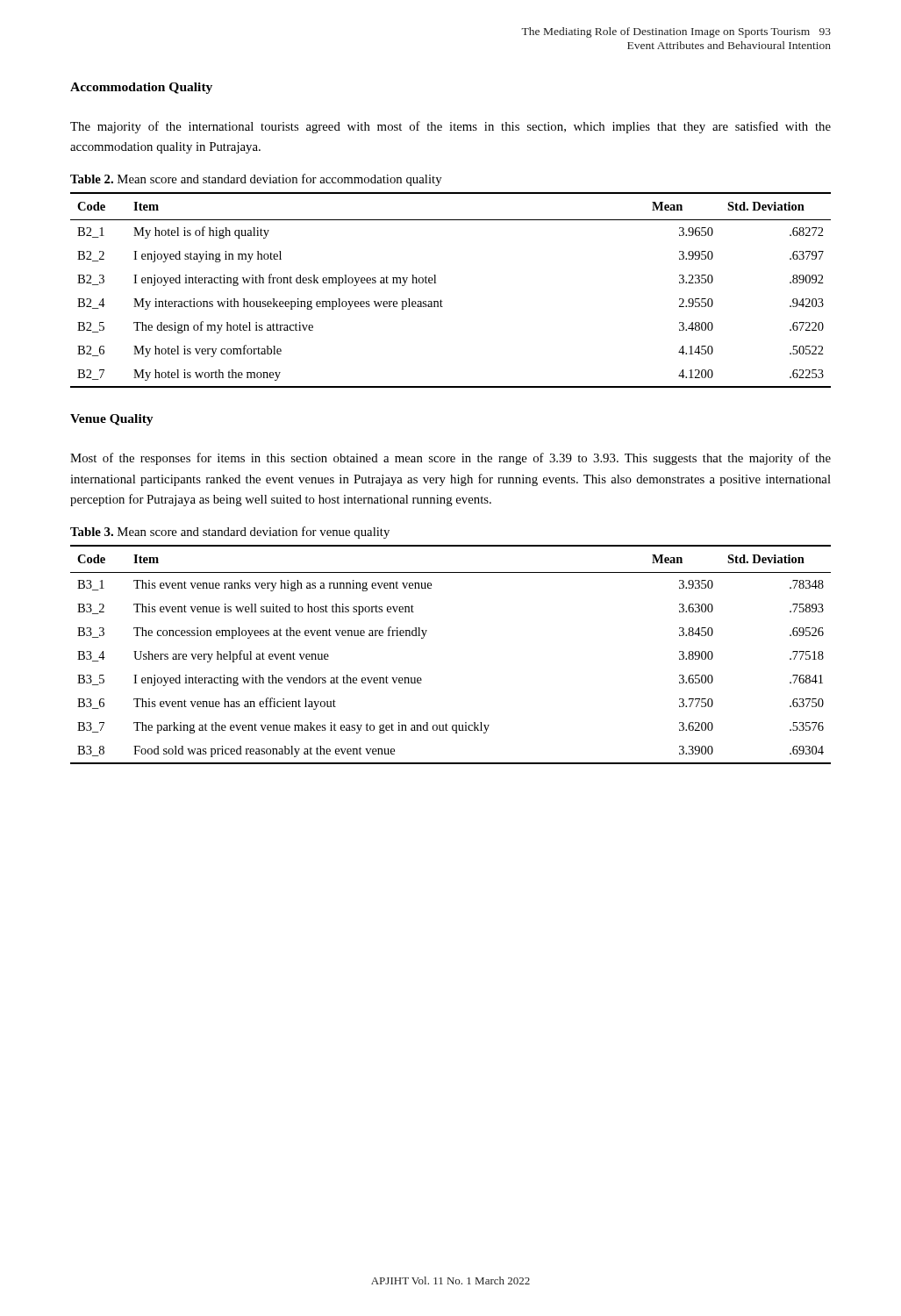Navigate to the element starting "Table 2. Mean score and standard deviation for"
901x1316 pixels.
450,180
